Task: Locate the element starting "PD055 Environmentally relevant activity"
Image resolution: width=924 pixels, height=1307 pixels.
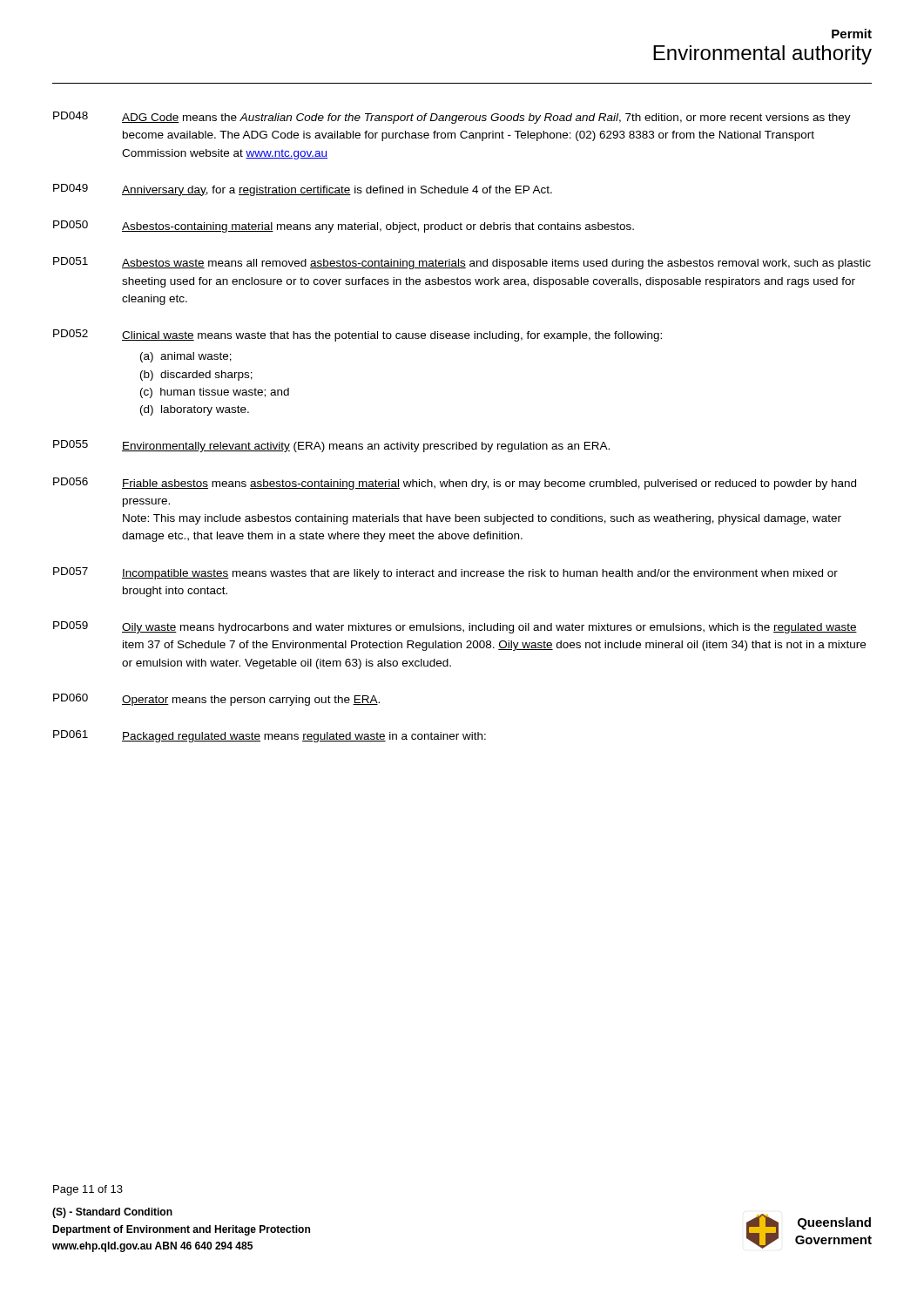Action: point(462,446)
